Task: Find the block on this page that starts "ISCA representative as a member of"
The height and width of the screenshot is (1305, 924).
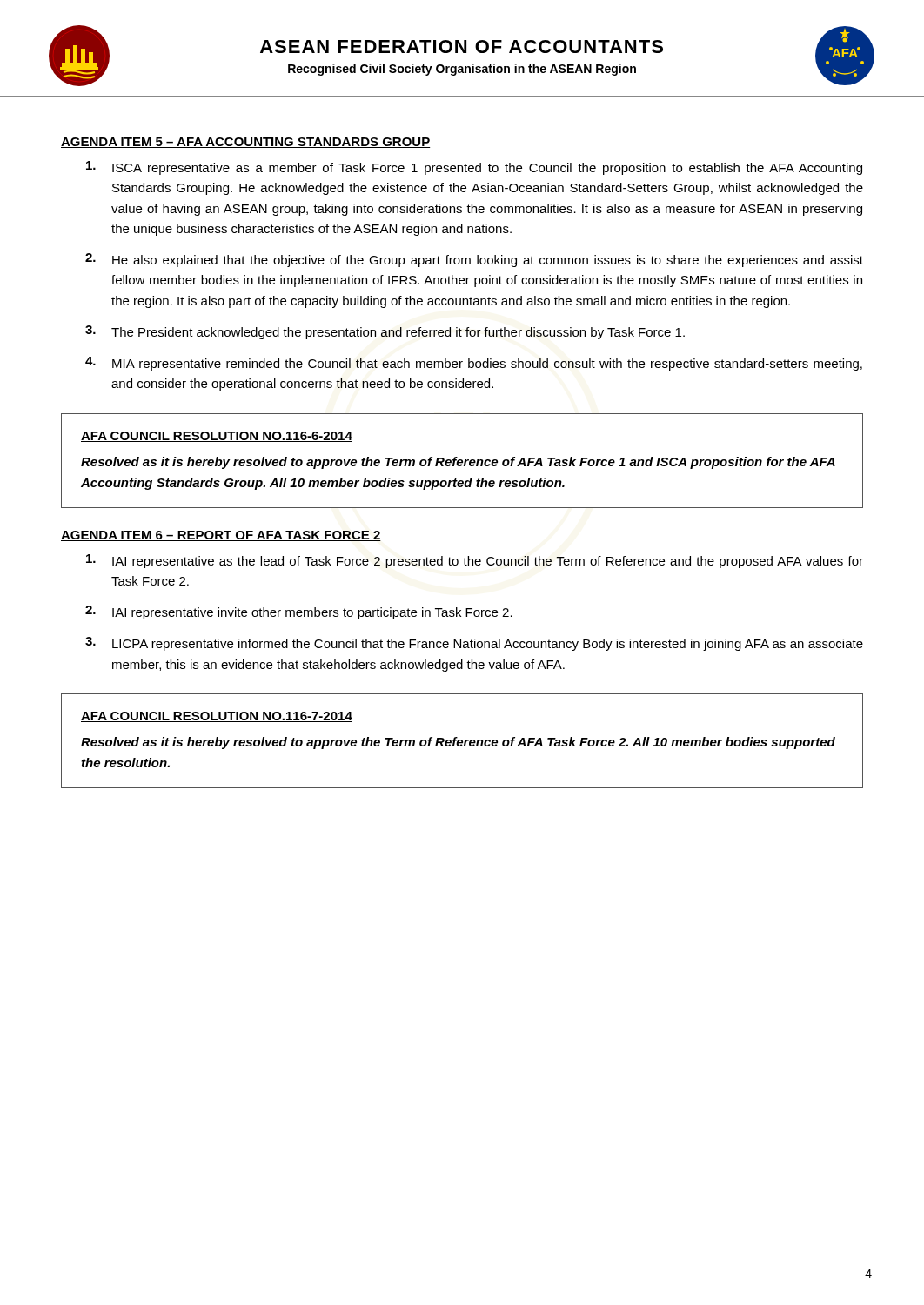Action: [x=474, y=198]
